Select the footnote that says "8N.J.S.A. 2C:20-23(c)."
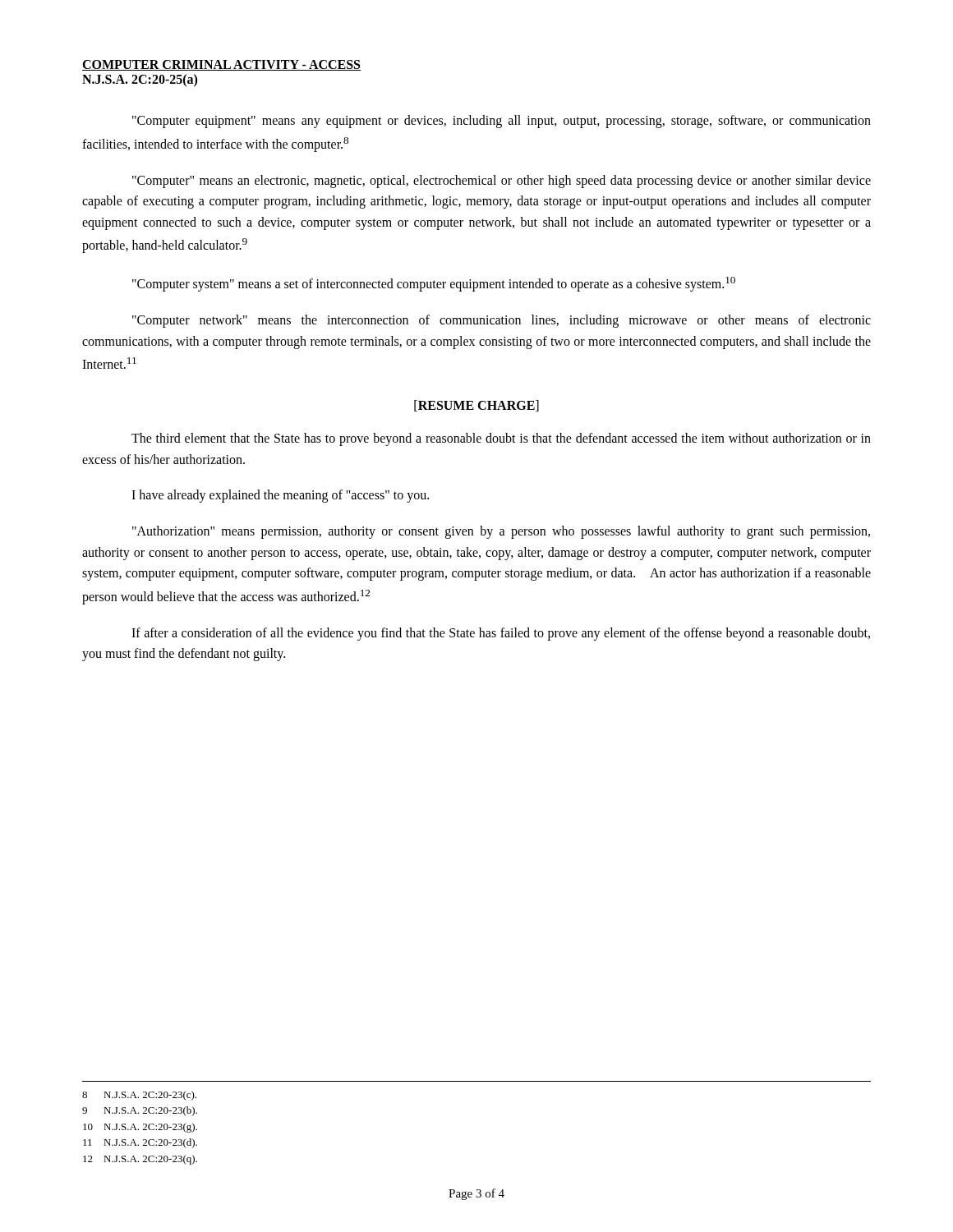 pos(140,1094)
